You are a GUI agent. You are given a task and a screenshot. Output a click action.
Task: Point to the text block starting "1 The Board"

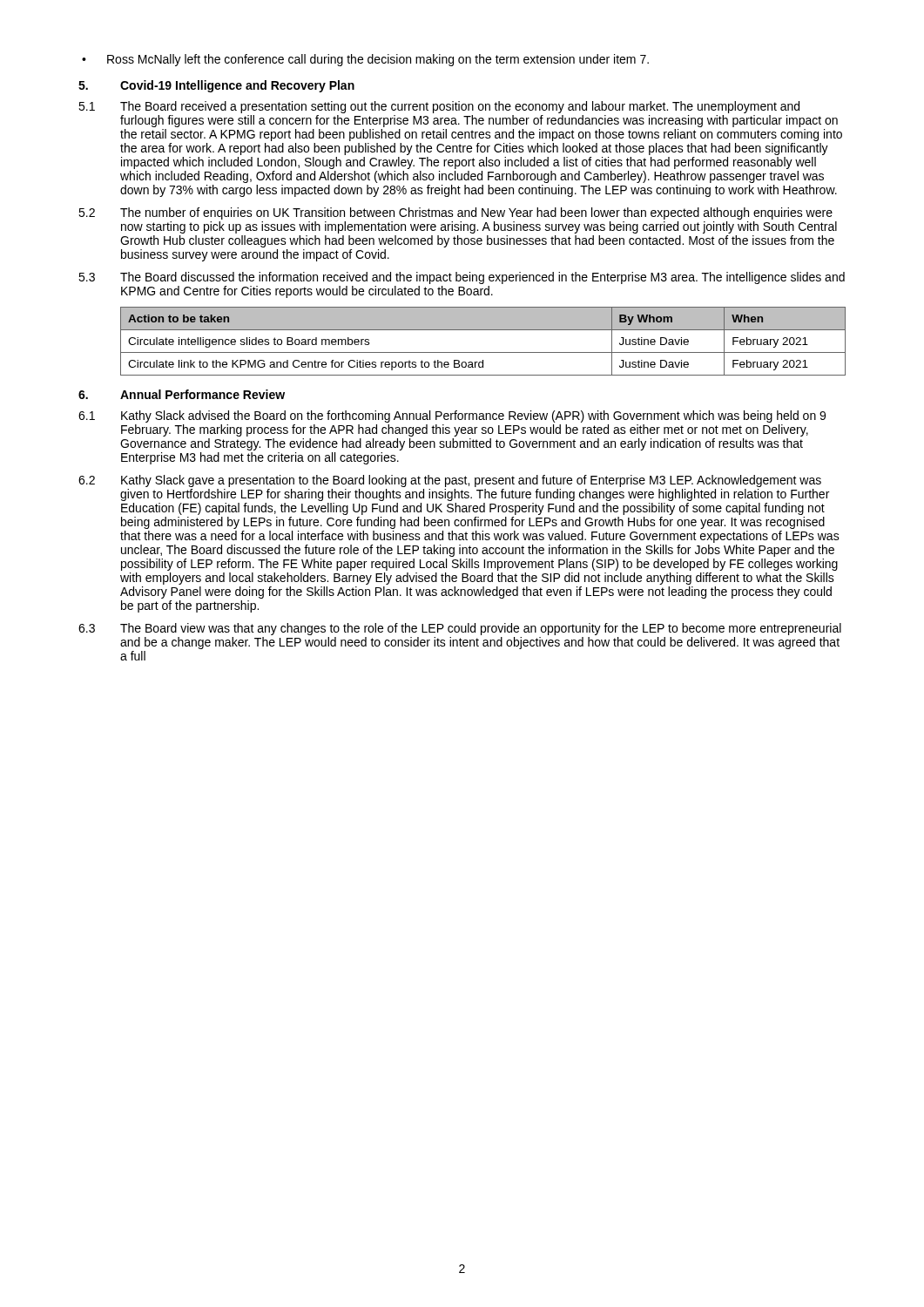click(x=462, y=148)
